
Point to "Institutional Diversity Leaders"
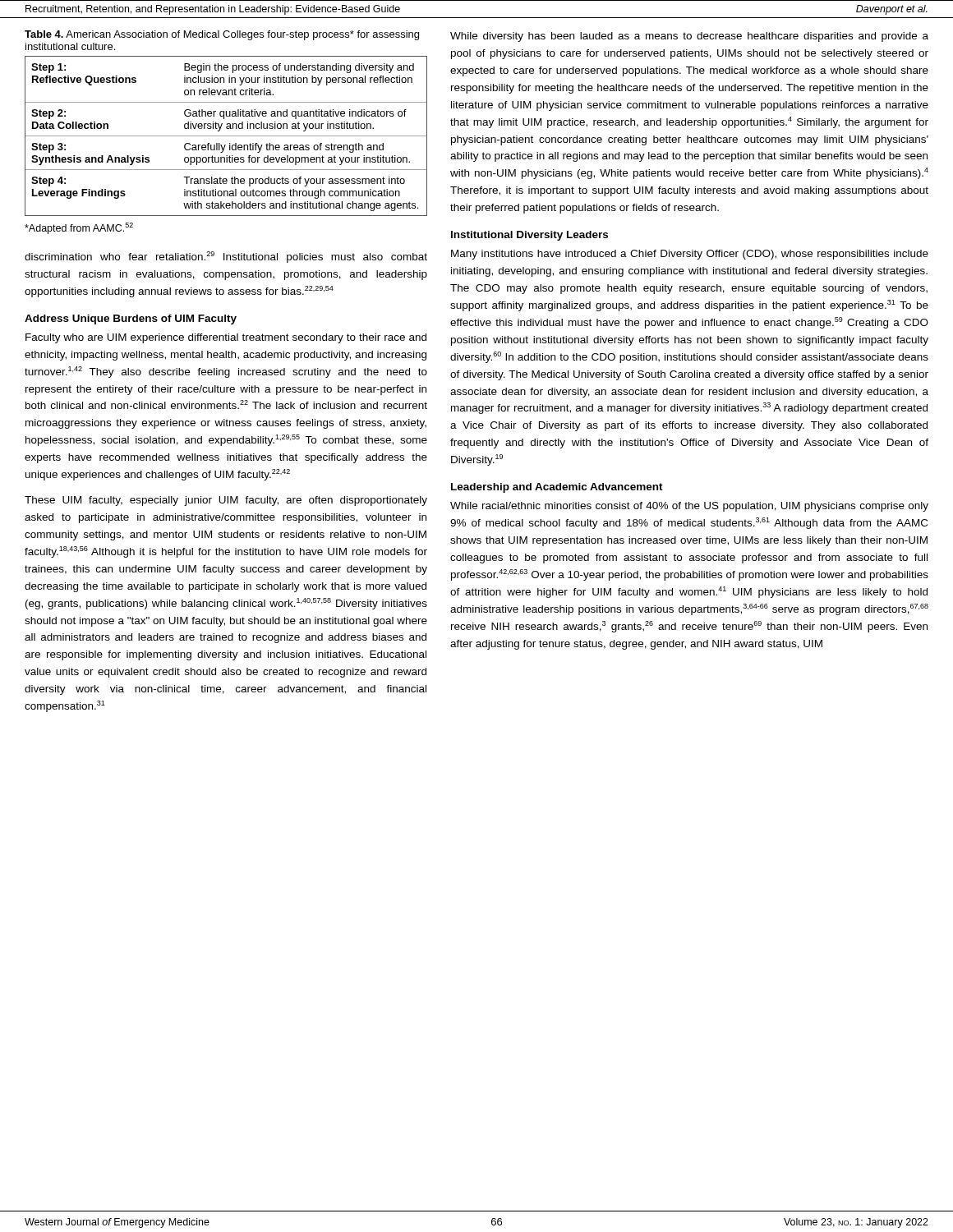click(x=529, y=235)
